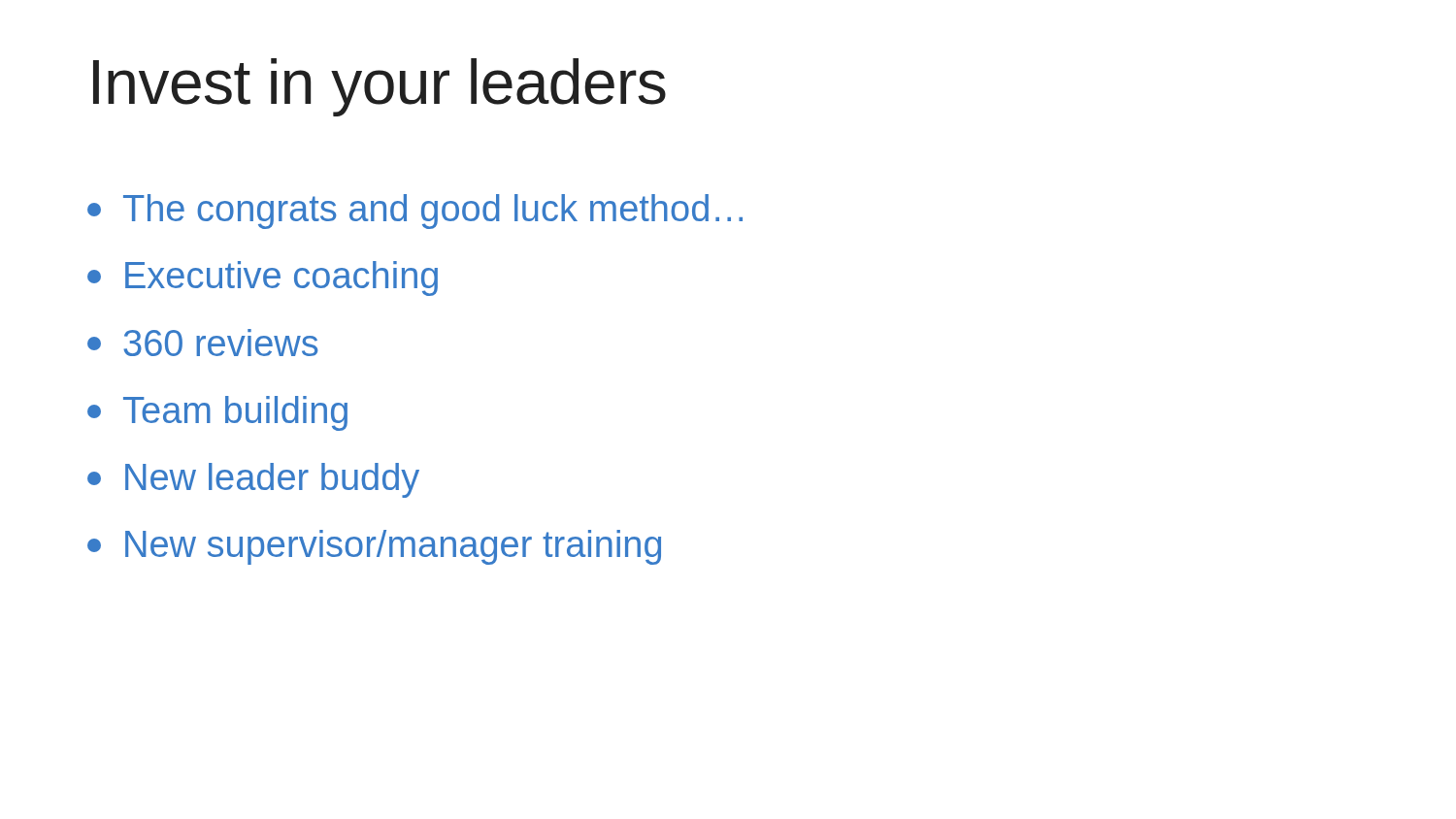Select the list item containing "New supervisor/manager training"
This screenshot has width=1456, height=819.
pos(375,545)
